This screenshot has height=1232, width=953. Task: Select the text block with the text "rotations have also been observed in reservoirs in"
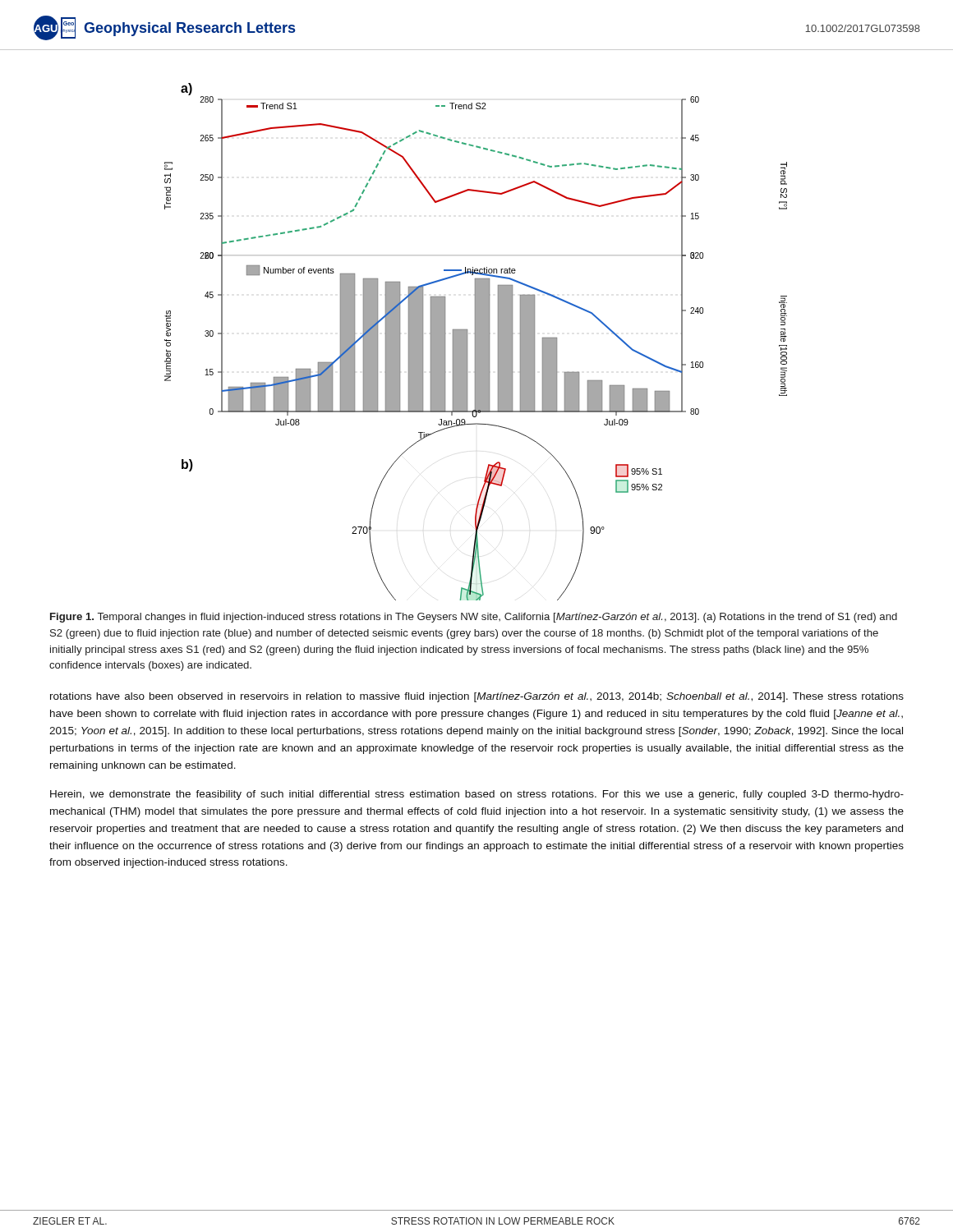(476, 731)
